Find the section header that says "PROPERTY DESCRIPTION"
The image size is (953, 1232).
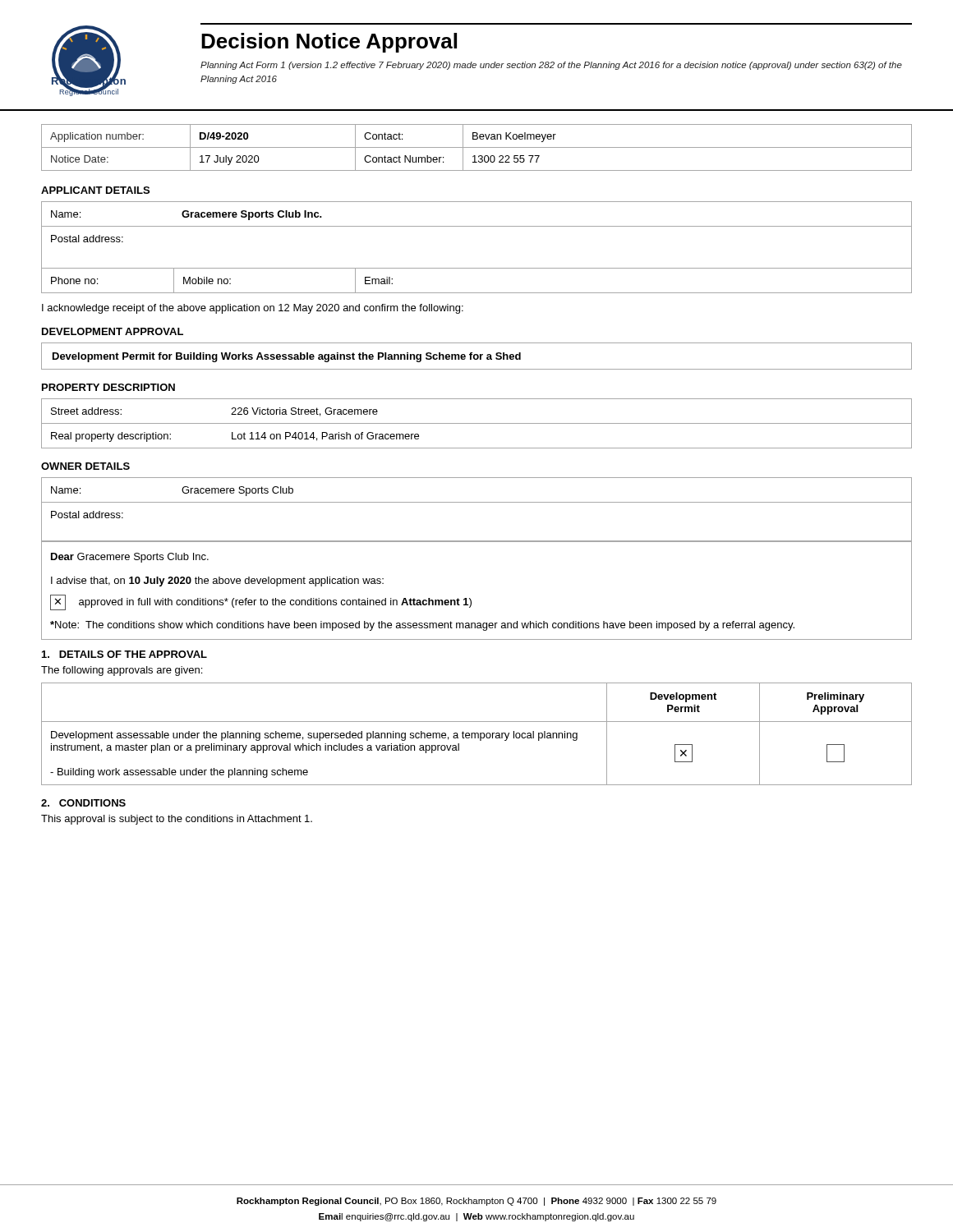coord(108,387)
